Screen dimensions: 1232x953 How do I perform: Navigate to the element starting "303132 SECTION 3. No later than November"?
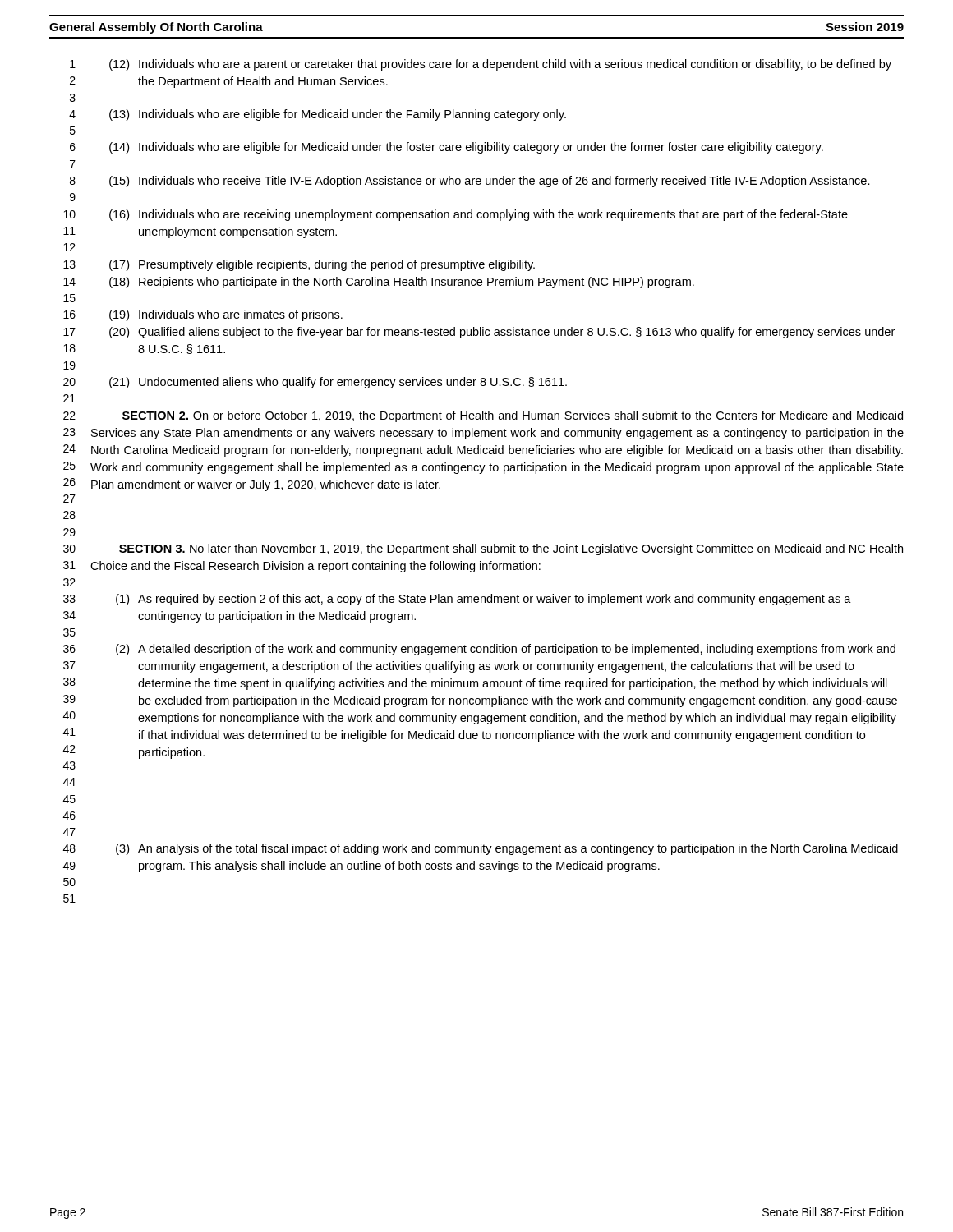point(476,565)
